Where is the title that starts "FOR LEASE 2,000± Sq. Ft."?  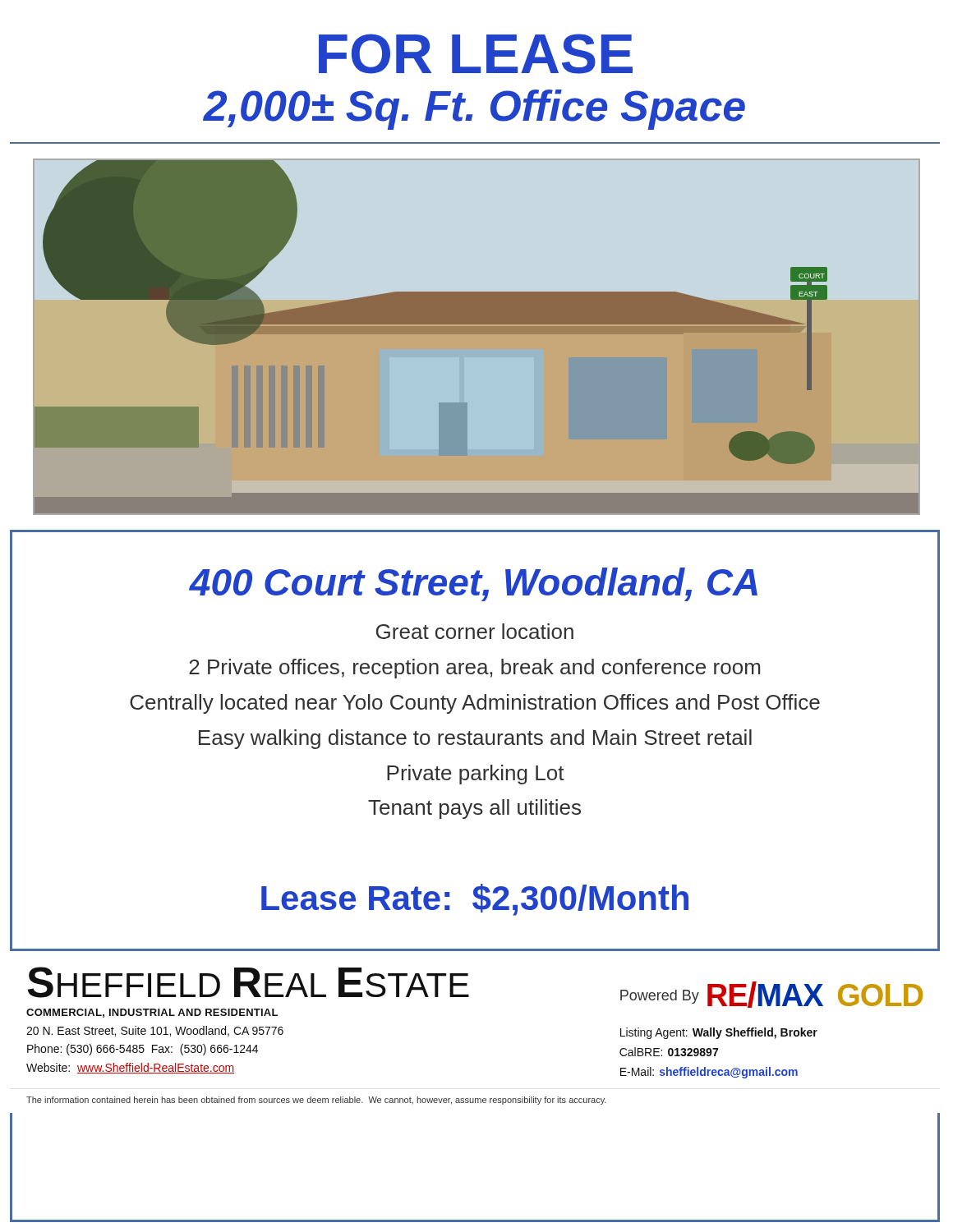[x=475, y=76]
